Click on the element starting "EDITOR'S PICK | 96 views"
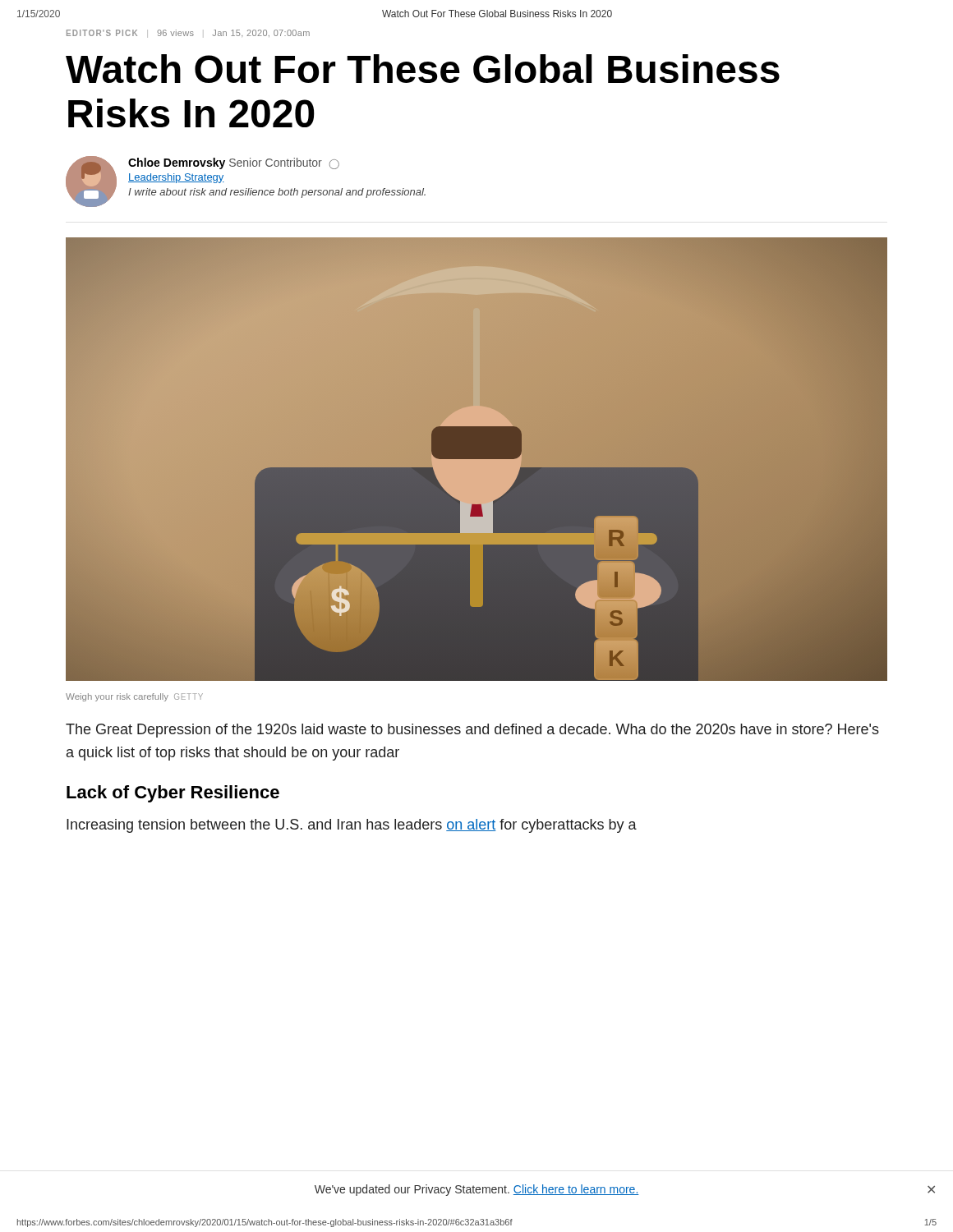Viewport: 953px width, 1232px height. pyautogui.click(x=188, y=33)
